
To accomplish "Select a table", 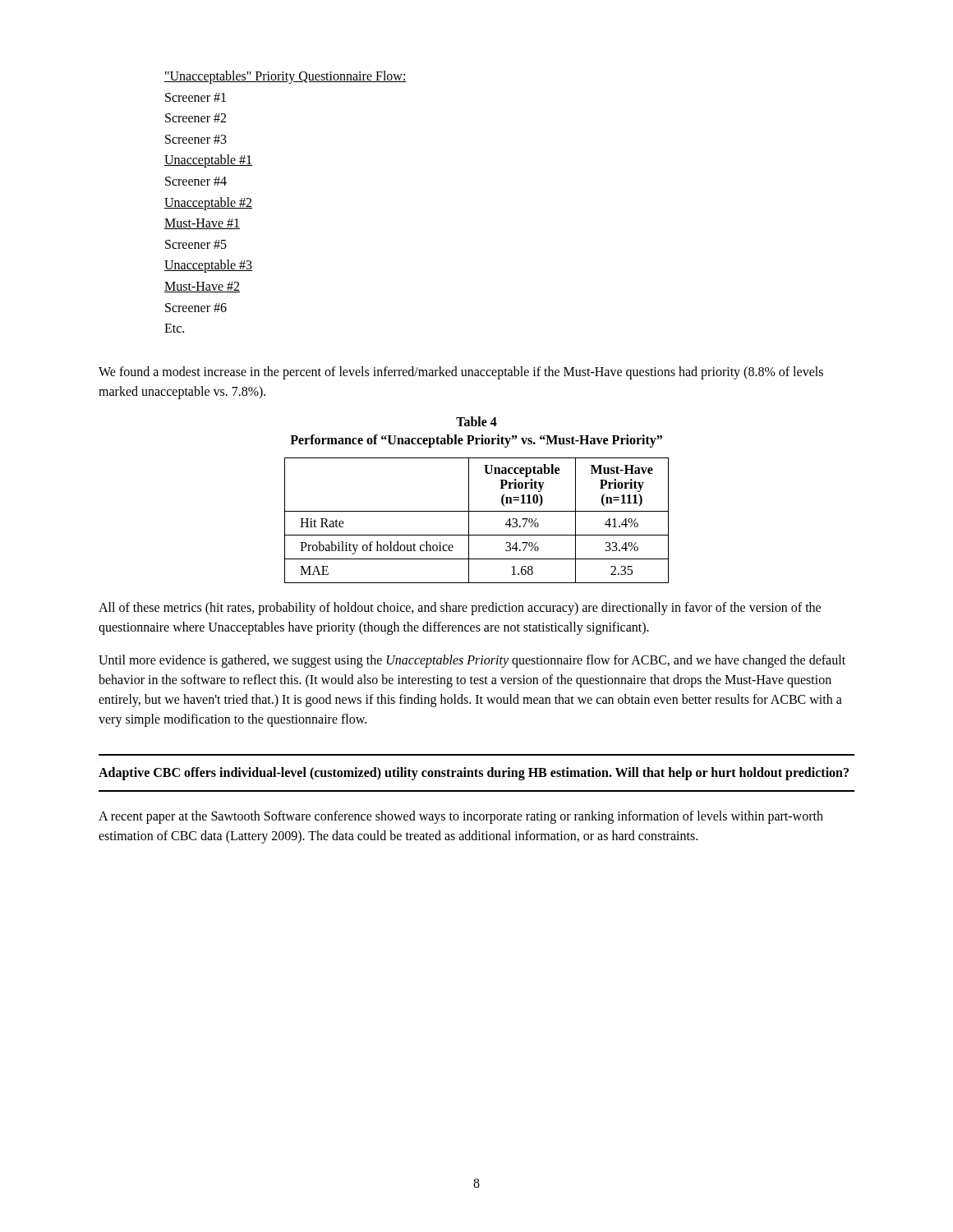I will pos(476,520).
